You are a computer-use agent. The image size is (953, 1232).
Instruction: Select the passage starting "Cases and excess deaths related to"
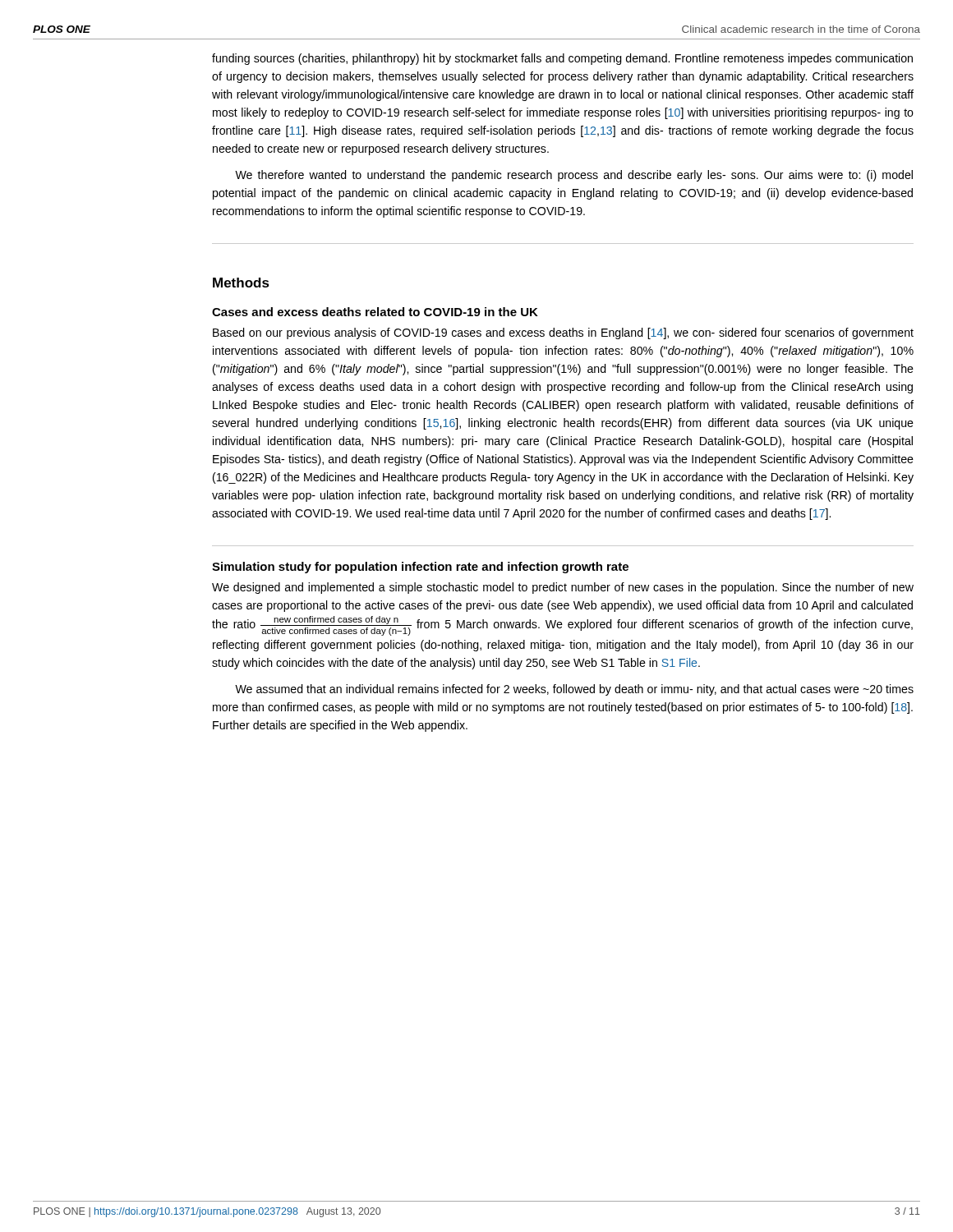375,312
